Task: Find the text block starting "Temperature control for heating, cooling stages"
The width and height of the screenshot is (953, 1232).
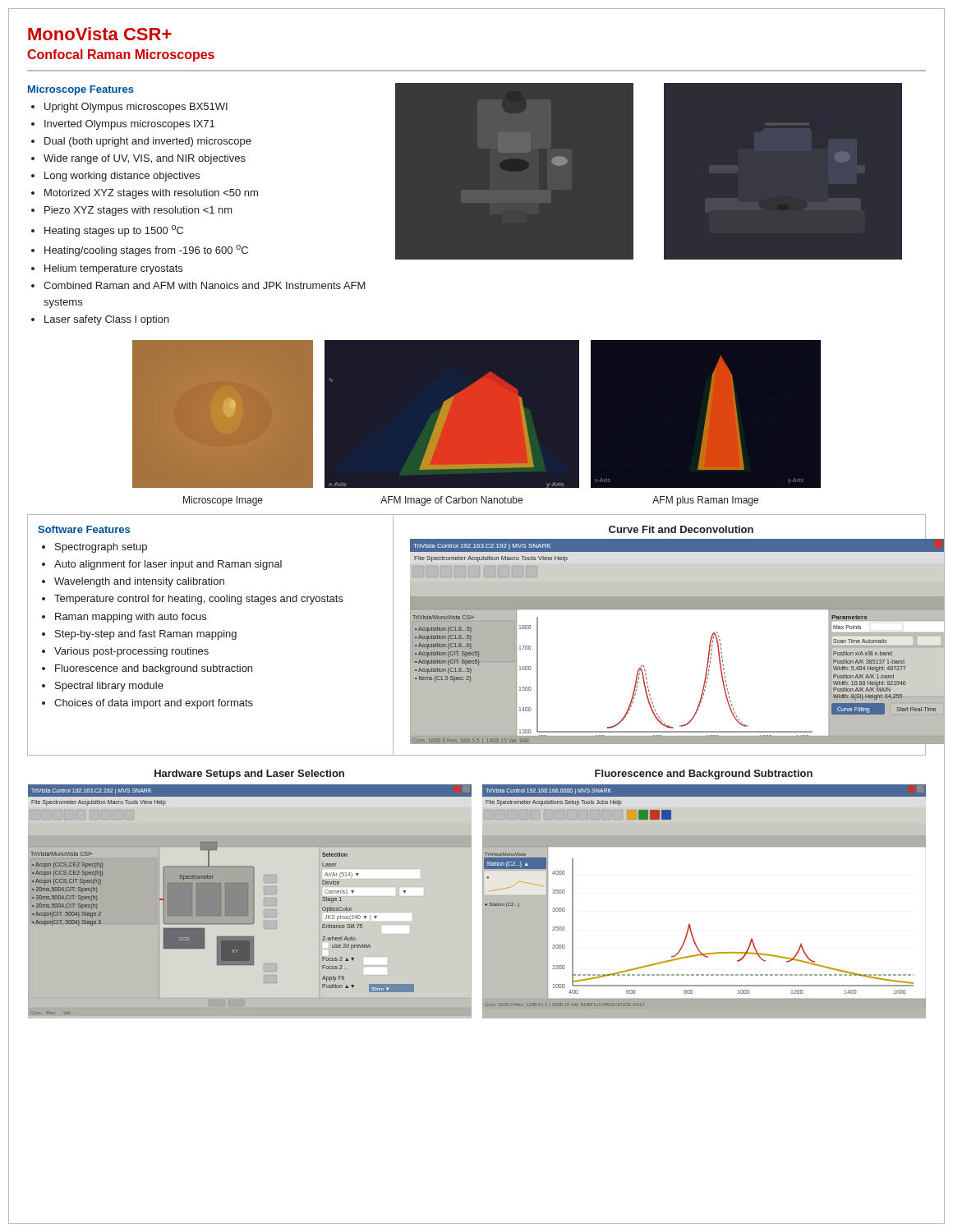Action: (x=199, y=599)
